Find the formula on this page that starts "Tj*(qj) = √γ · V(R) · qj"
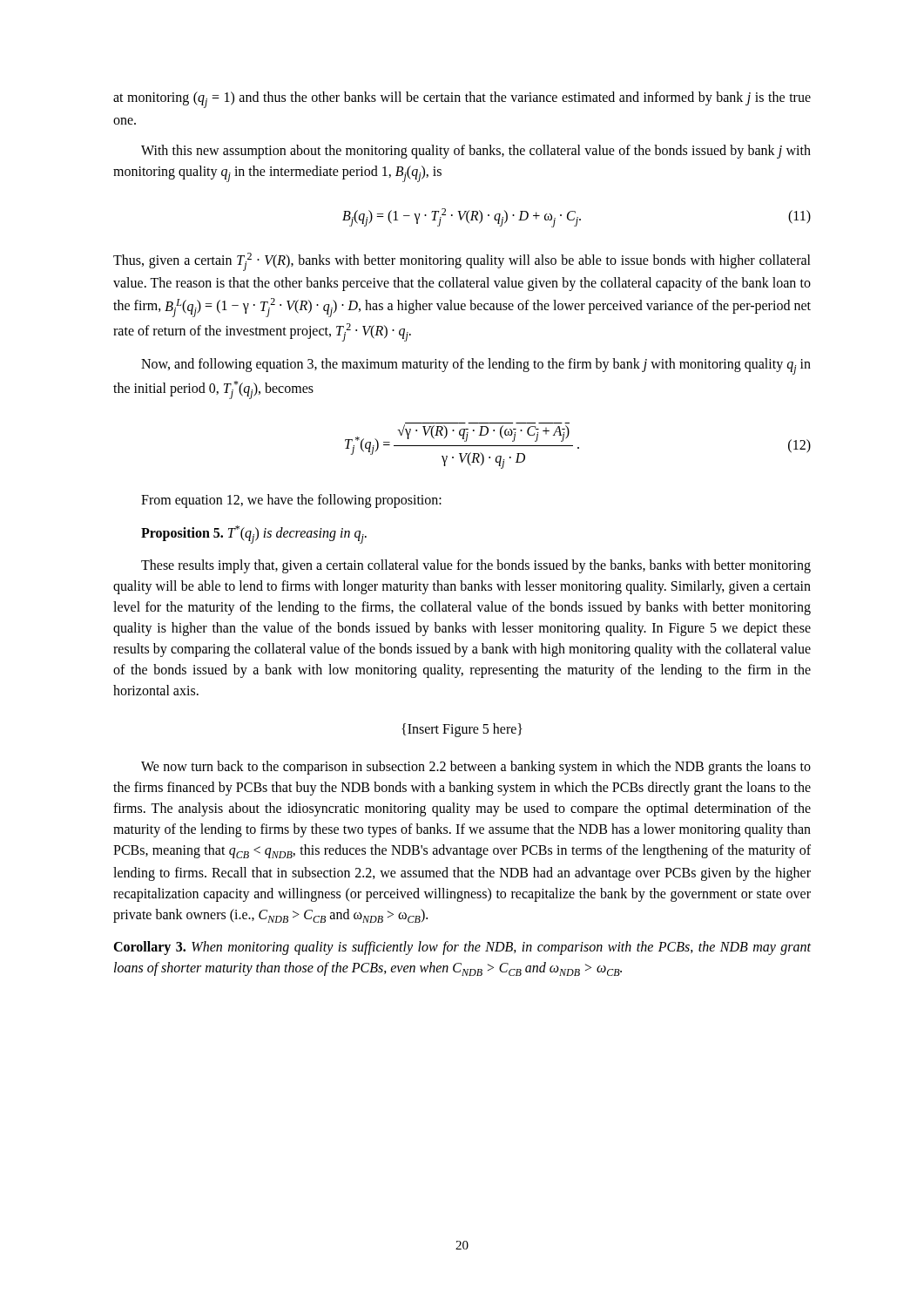This screenshot has height=1307, width=924. click(x=577, y=446)
